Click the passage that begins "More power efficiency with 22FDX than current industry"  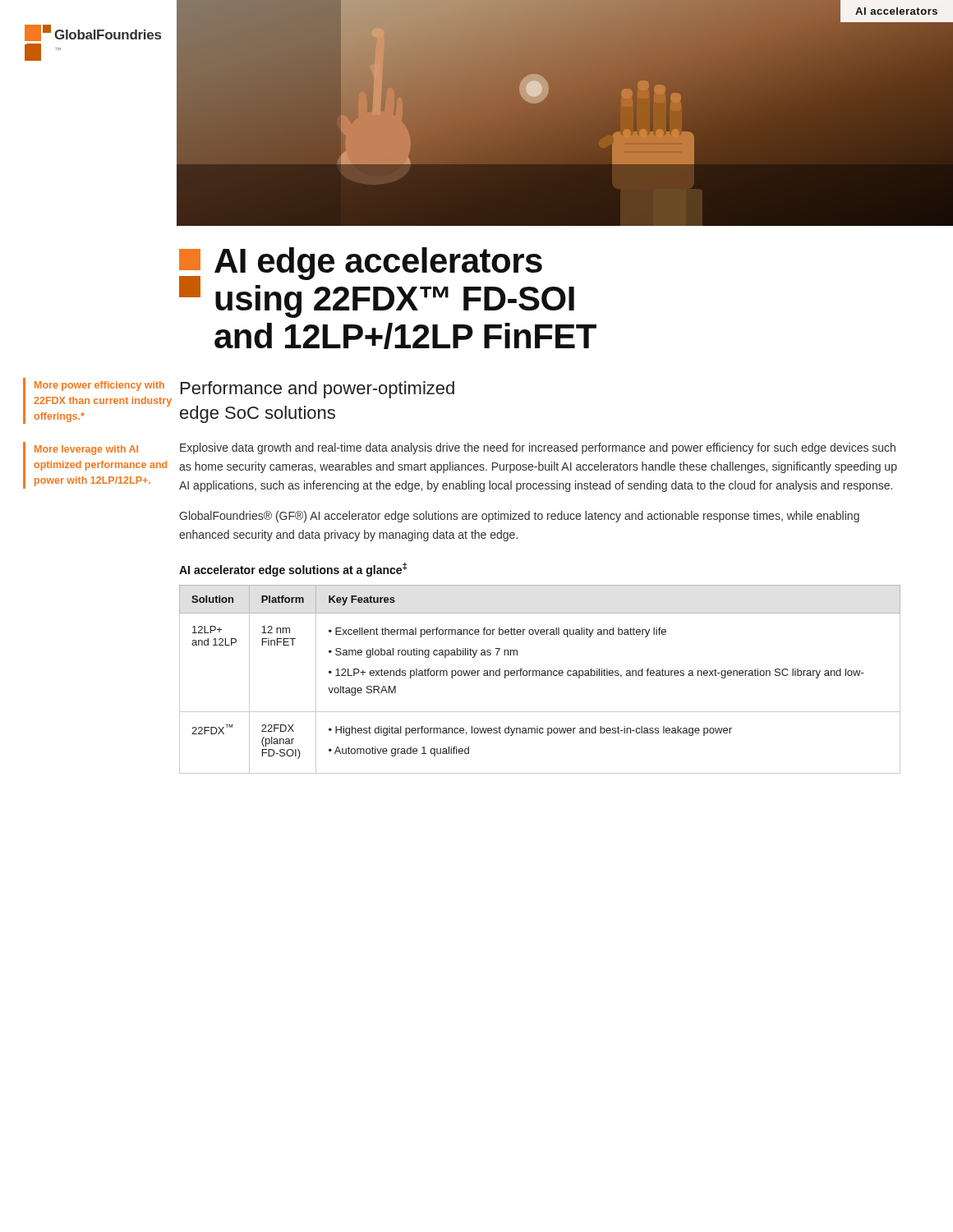(104, 401)
